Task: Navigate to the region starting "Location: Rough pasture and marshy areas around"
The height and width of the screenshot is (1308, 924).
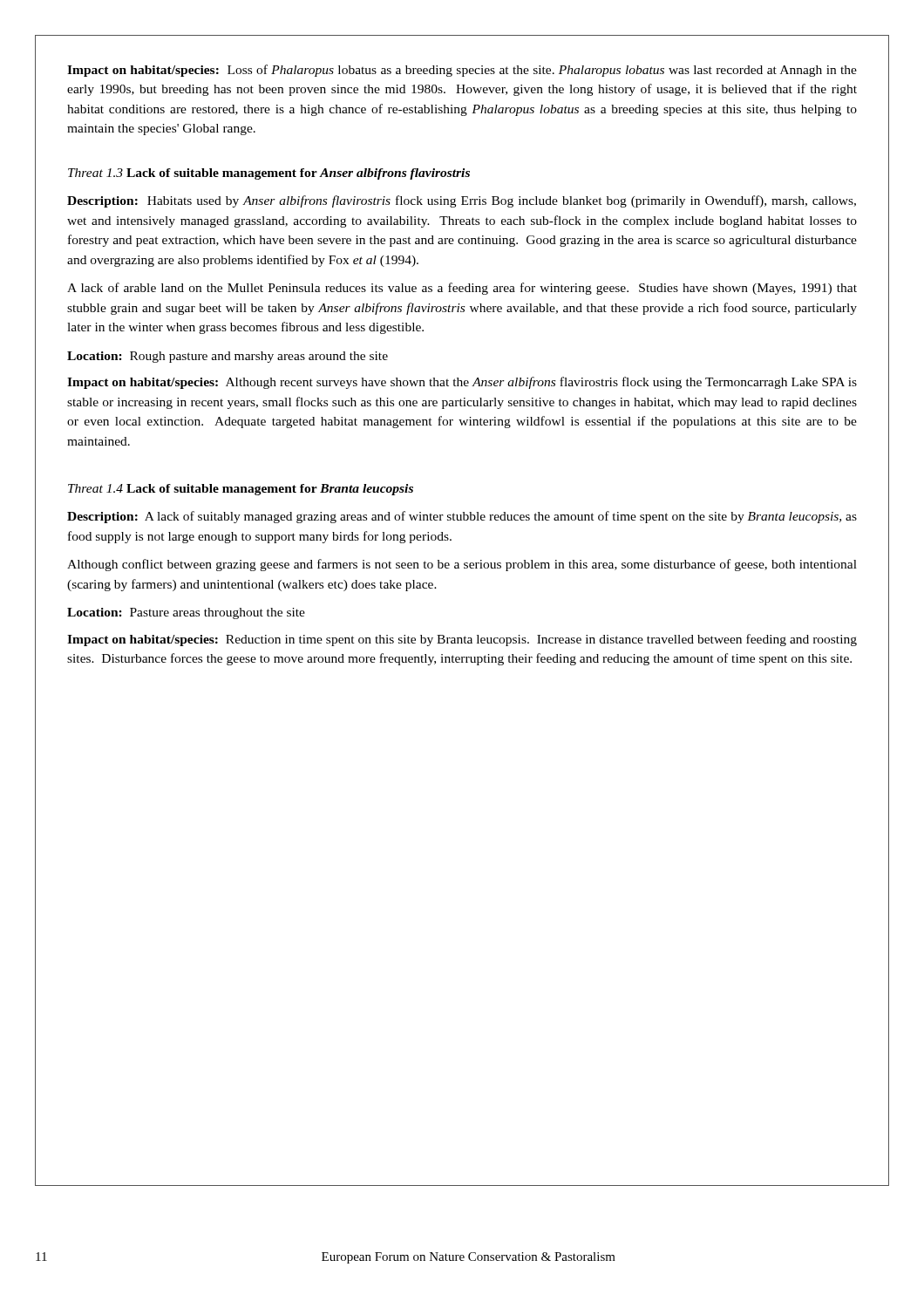Action: [x=228, y=355]
